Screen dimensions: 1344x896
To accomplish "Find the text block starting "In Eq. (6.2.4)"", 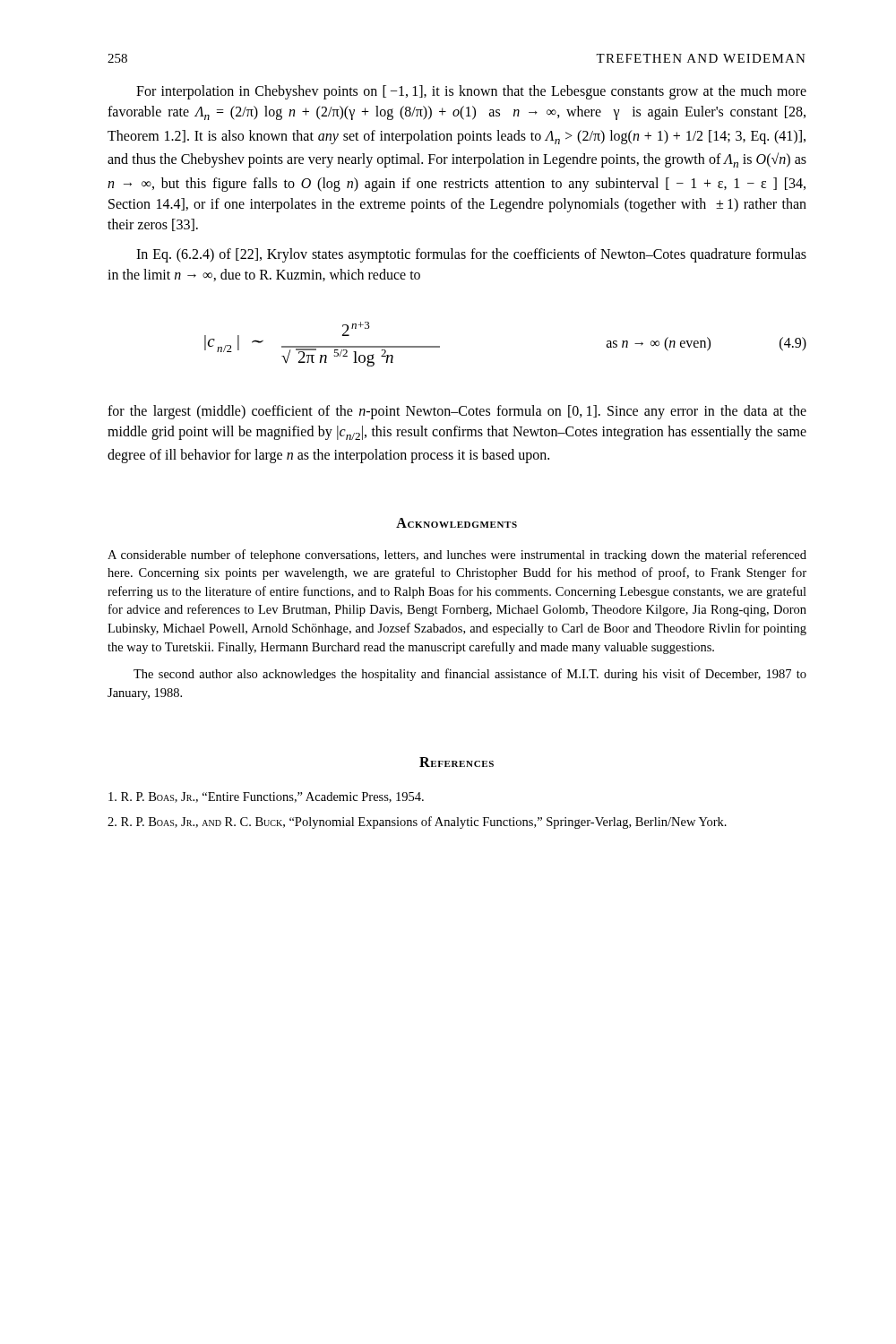I will coord(457,265).
